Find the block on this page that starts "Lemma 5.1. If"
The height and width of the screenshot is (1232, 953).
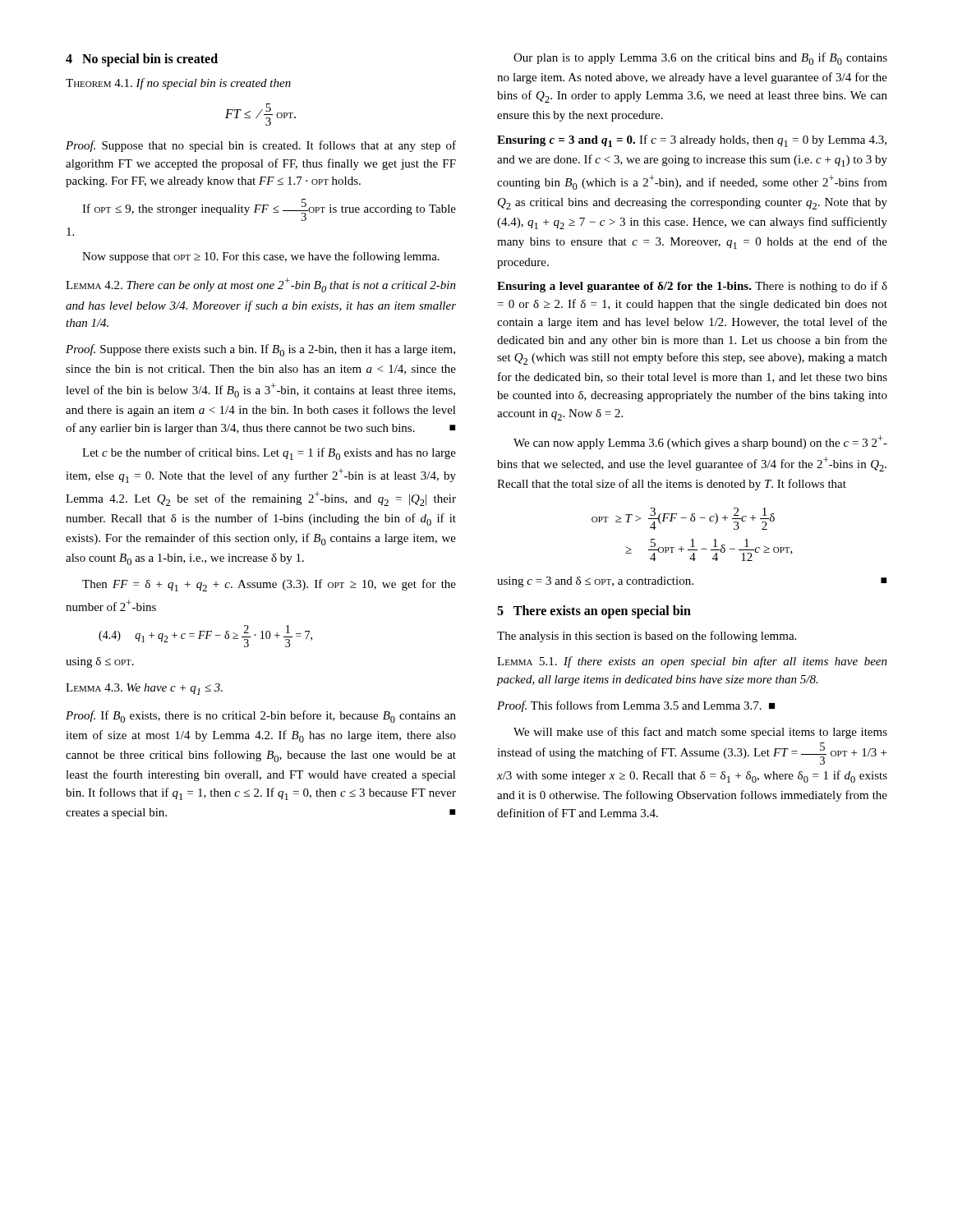692,671
